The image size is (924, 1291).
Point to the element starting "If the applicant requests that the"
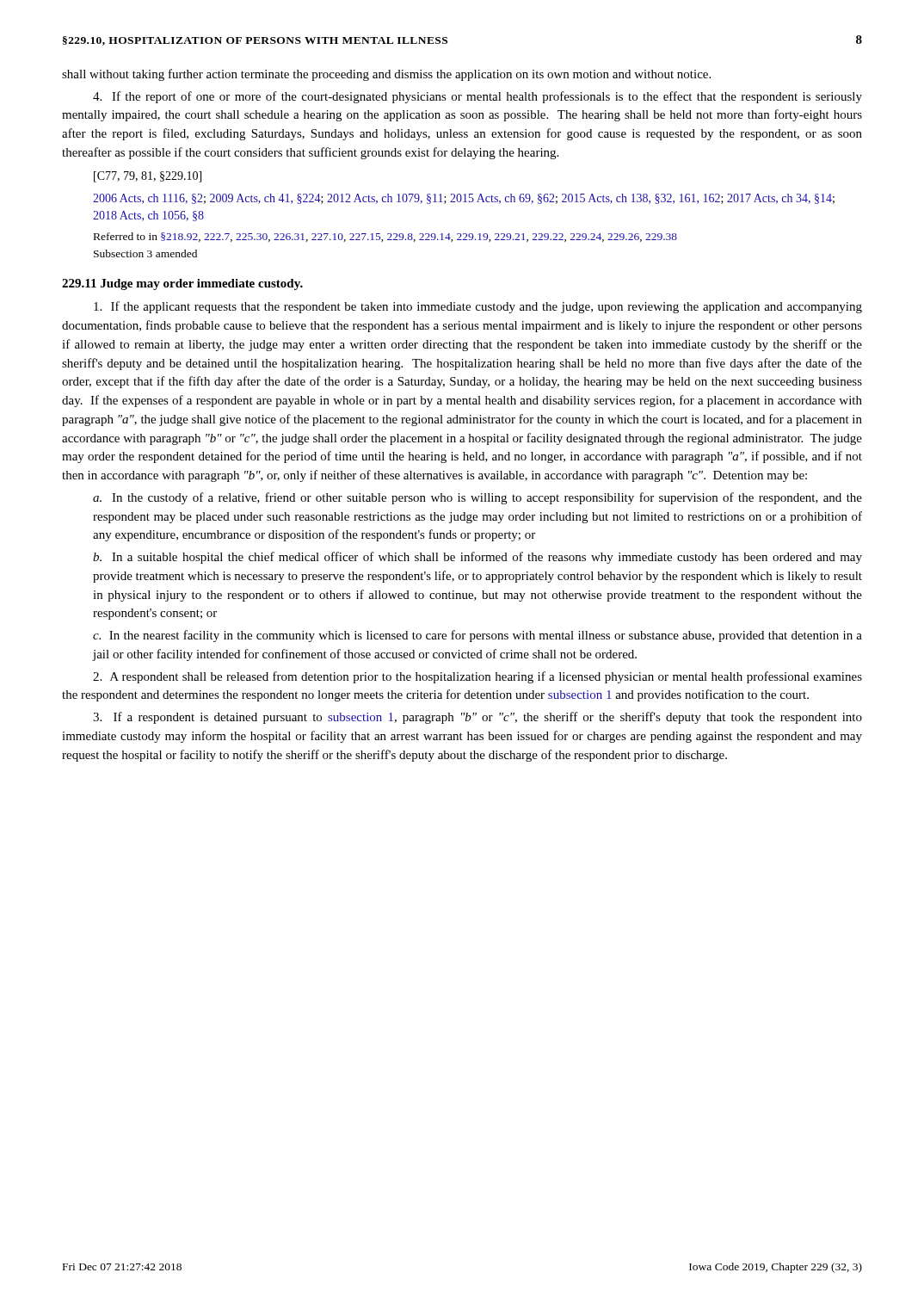[462, 391]
